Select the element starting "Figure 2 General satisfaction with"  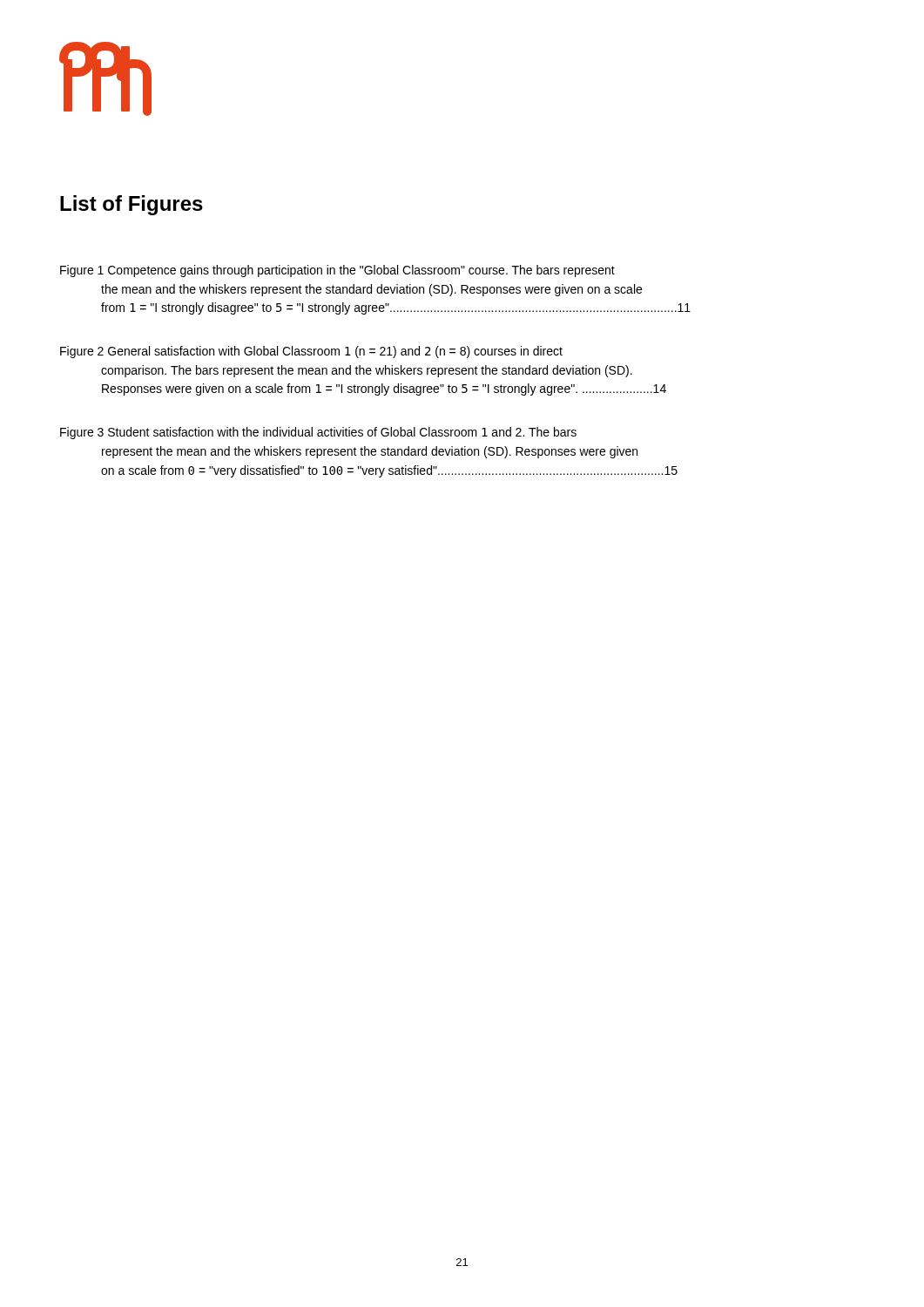pos(462,371)
